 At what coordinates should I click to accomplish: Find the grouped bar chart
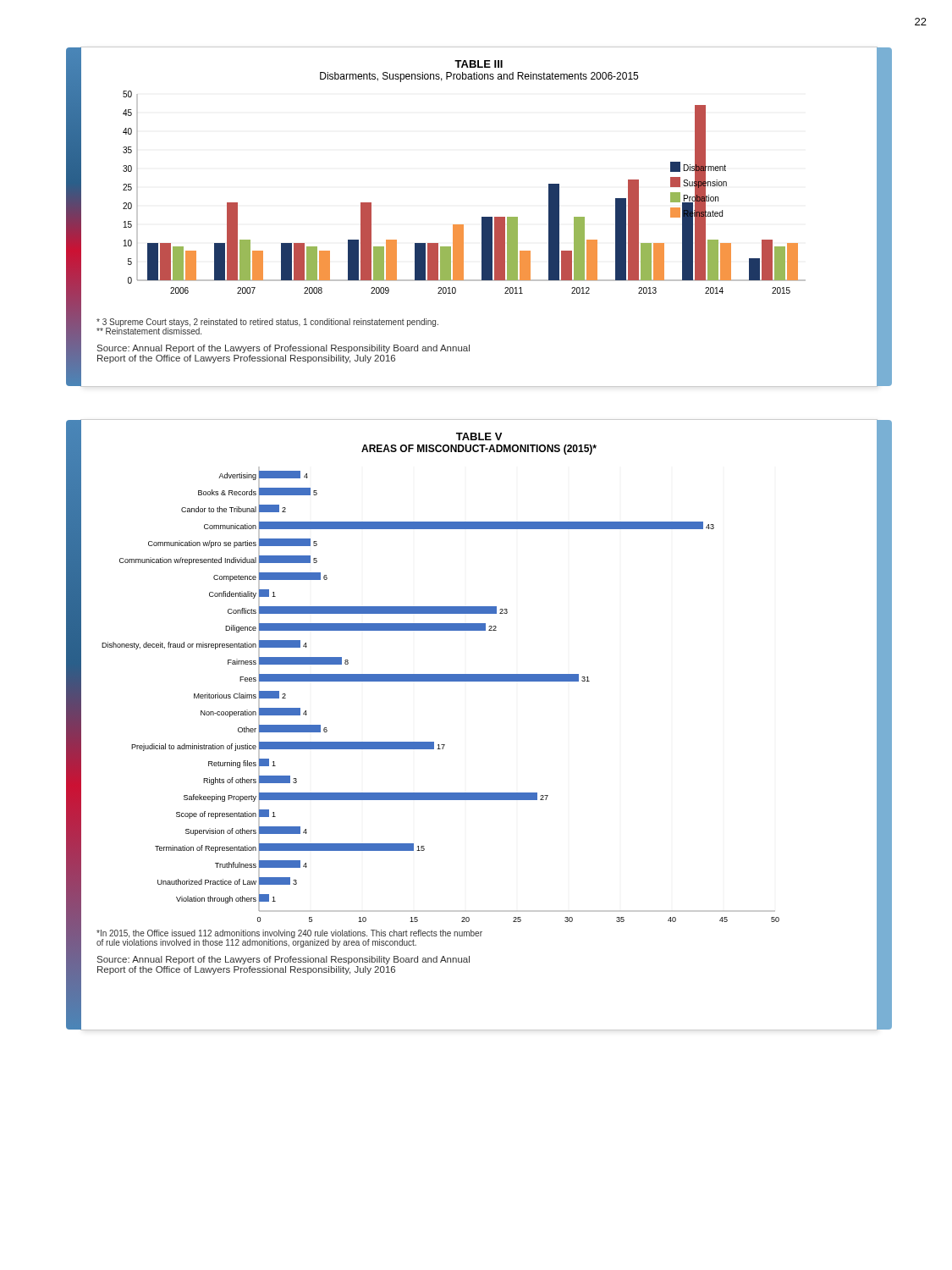pos(479,200)
